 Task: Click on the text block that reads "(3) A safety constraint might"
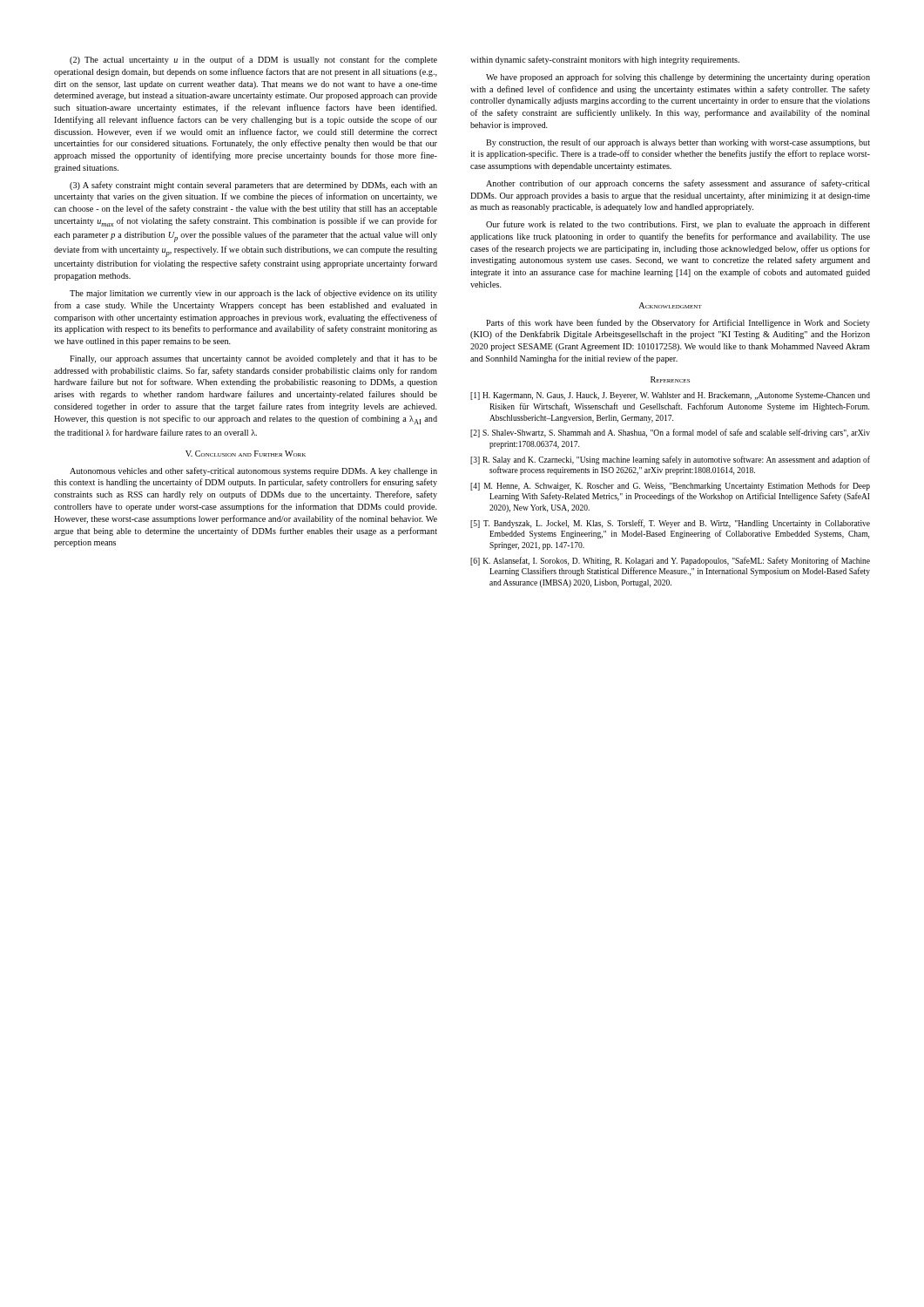click(246, 231)
